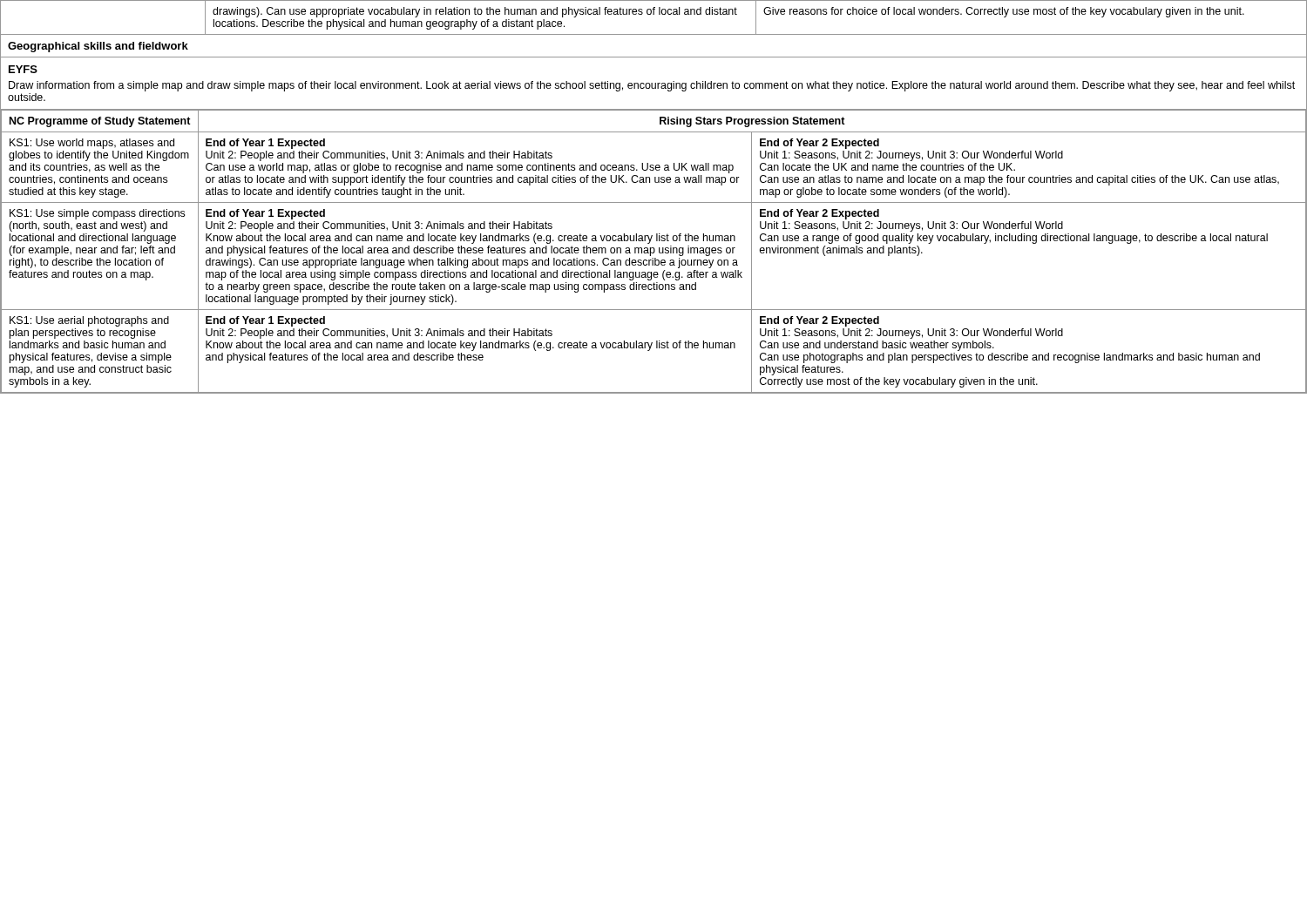Find the table that mentions "Rising Stars Progression"
The width and height of the screenshot is (1307, 924).
(x=654, y=252)
